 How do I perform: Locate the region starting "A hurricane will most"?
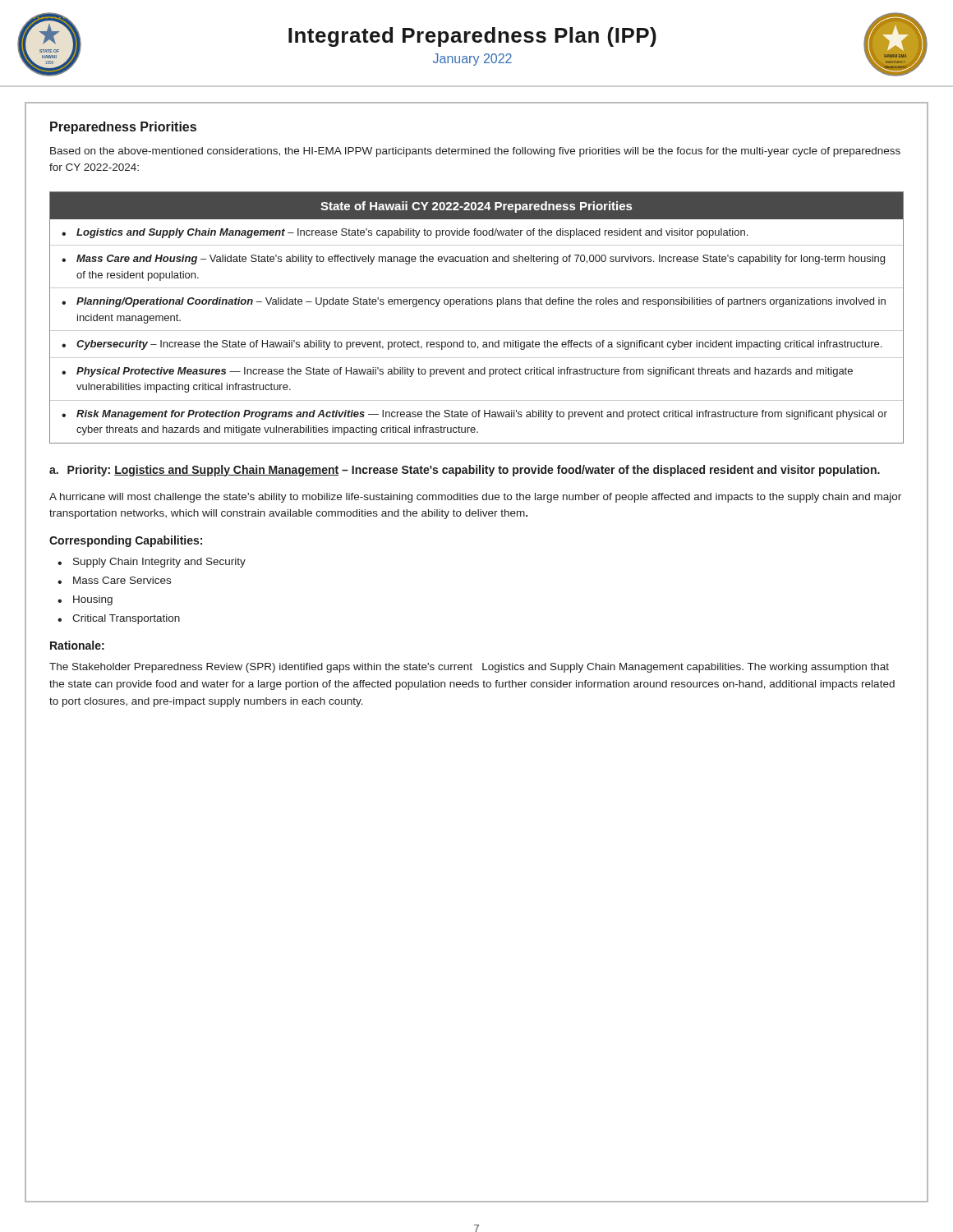(x=475, y=505)
